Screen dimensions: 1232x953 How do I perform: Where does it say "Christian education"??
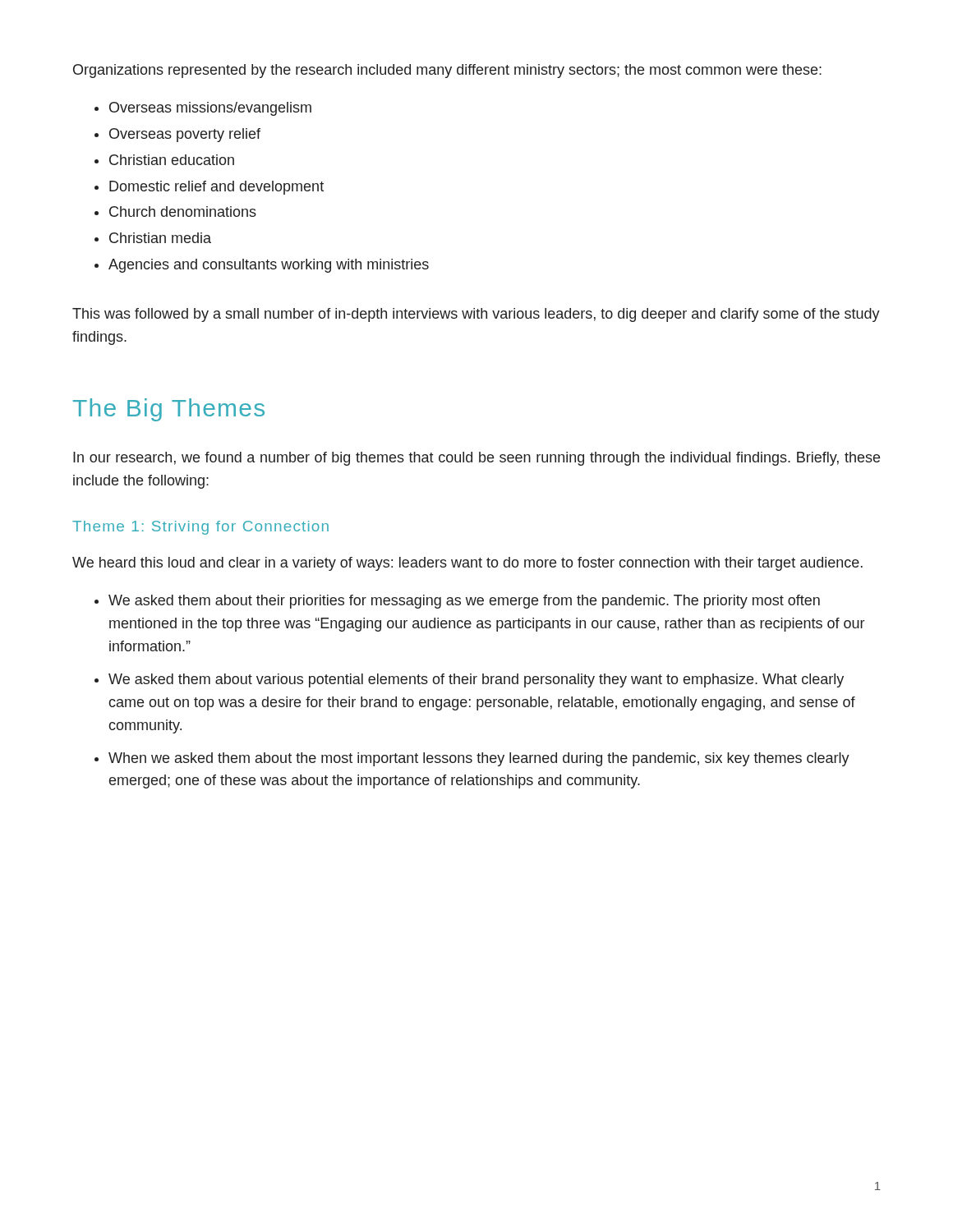point(172,160)
